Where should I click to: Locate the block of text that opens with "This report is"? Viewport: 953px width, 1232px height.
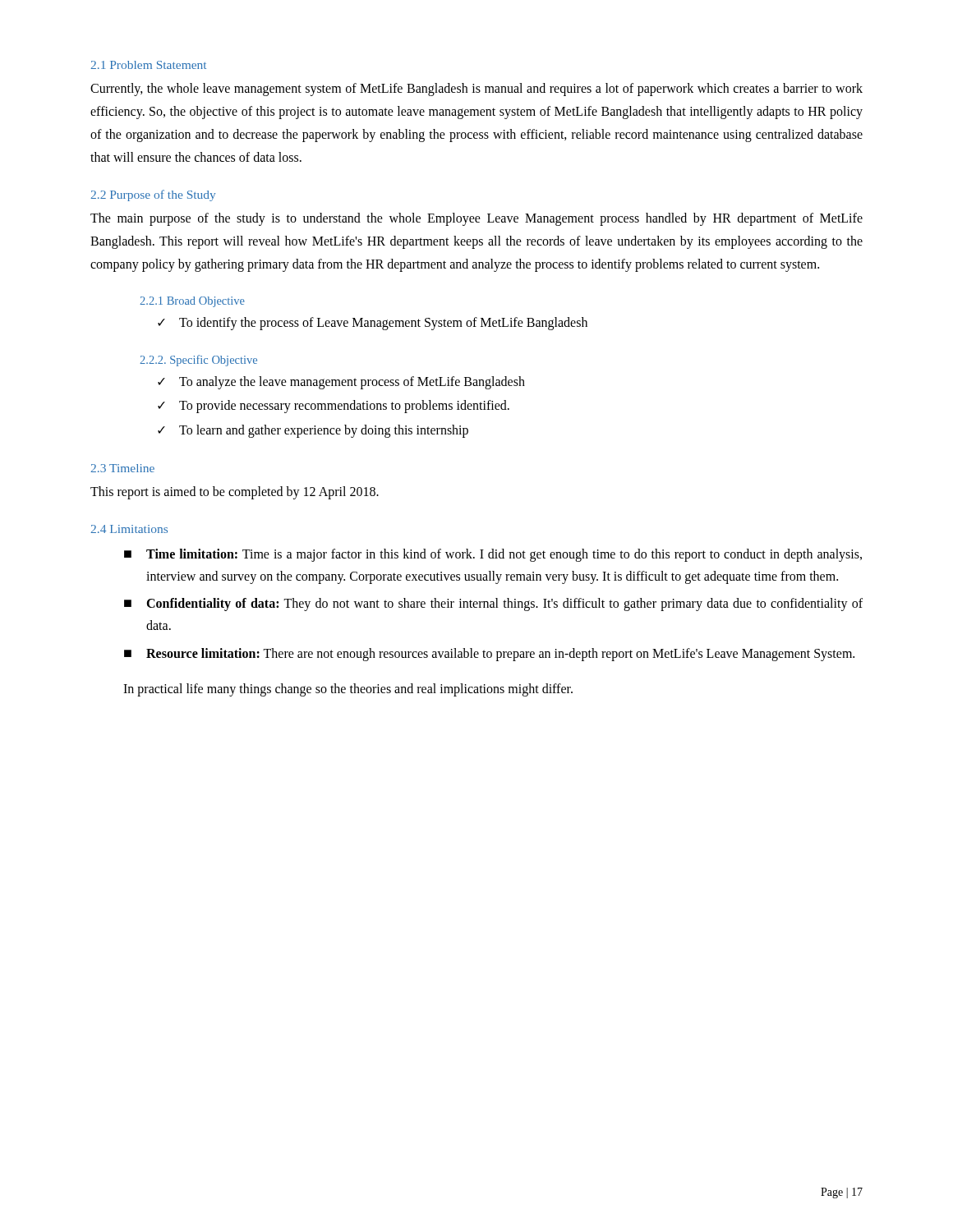point(235,491)
